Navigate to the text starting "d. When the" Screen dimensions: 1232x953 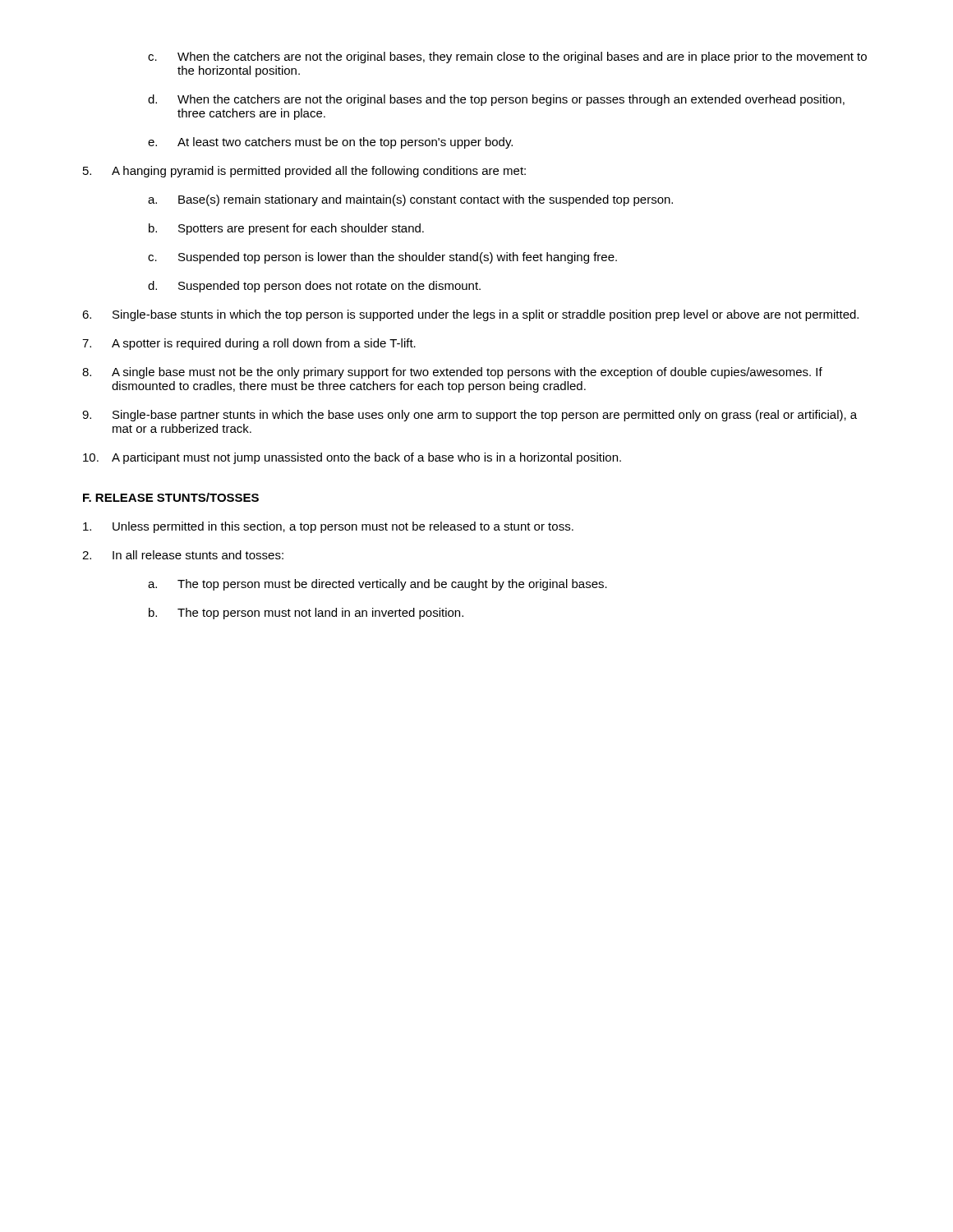tap(509, 106)
